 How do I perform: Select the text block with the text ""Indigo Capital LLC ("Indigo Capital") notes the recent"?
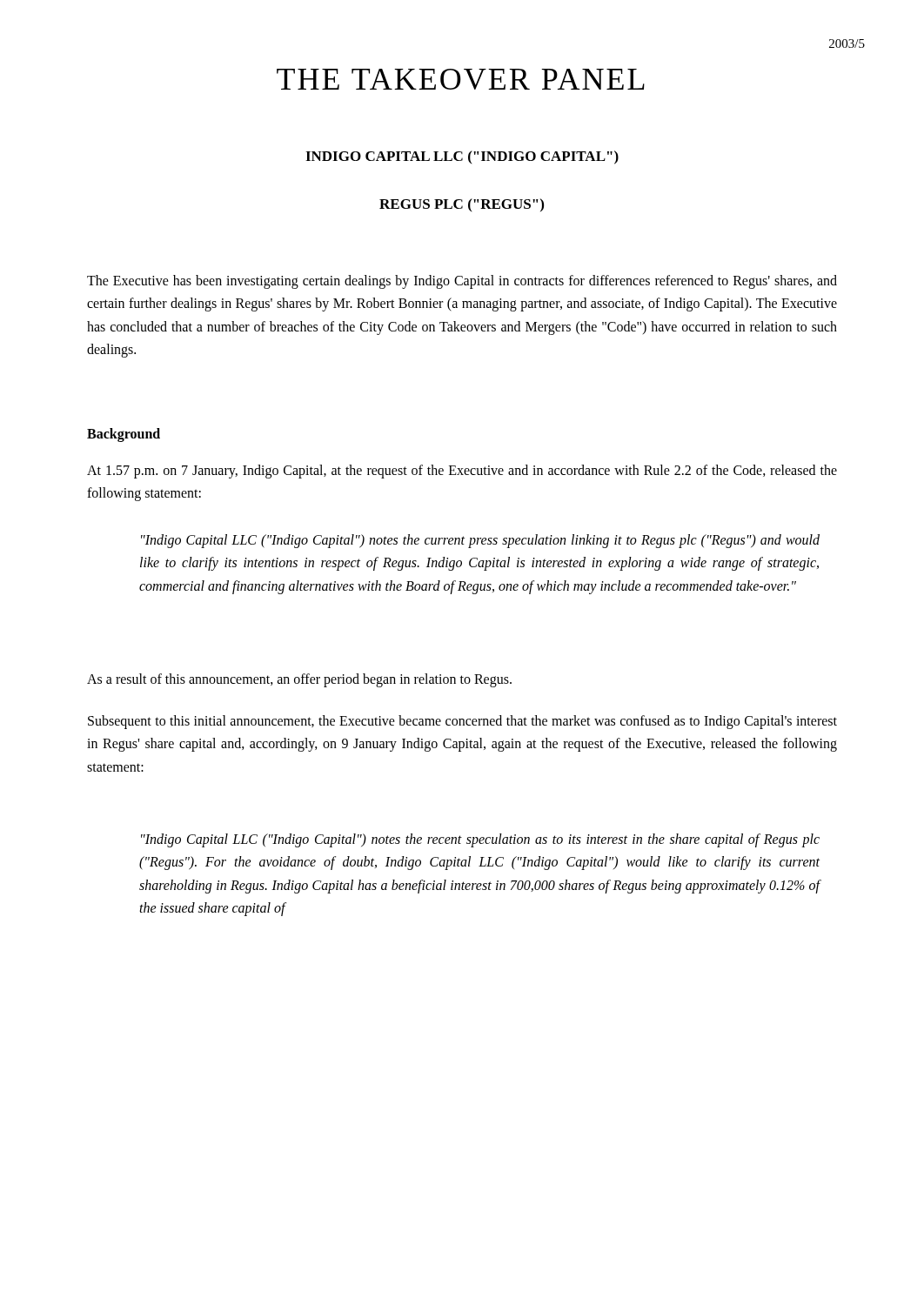pos(479,874)
